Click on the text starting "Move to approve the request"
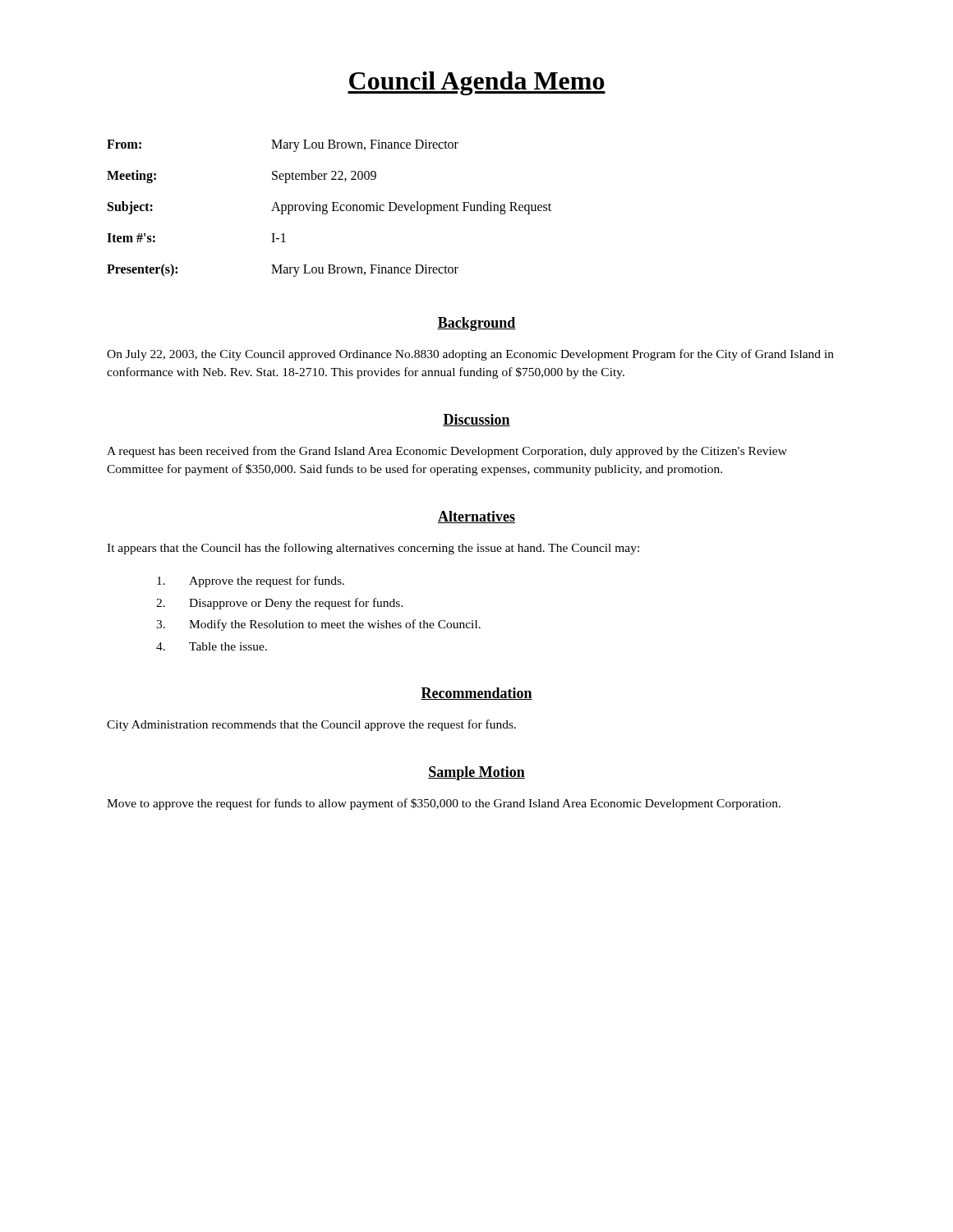 tap(444, 803)
